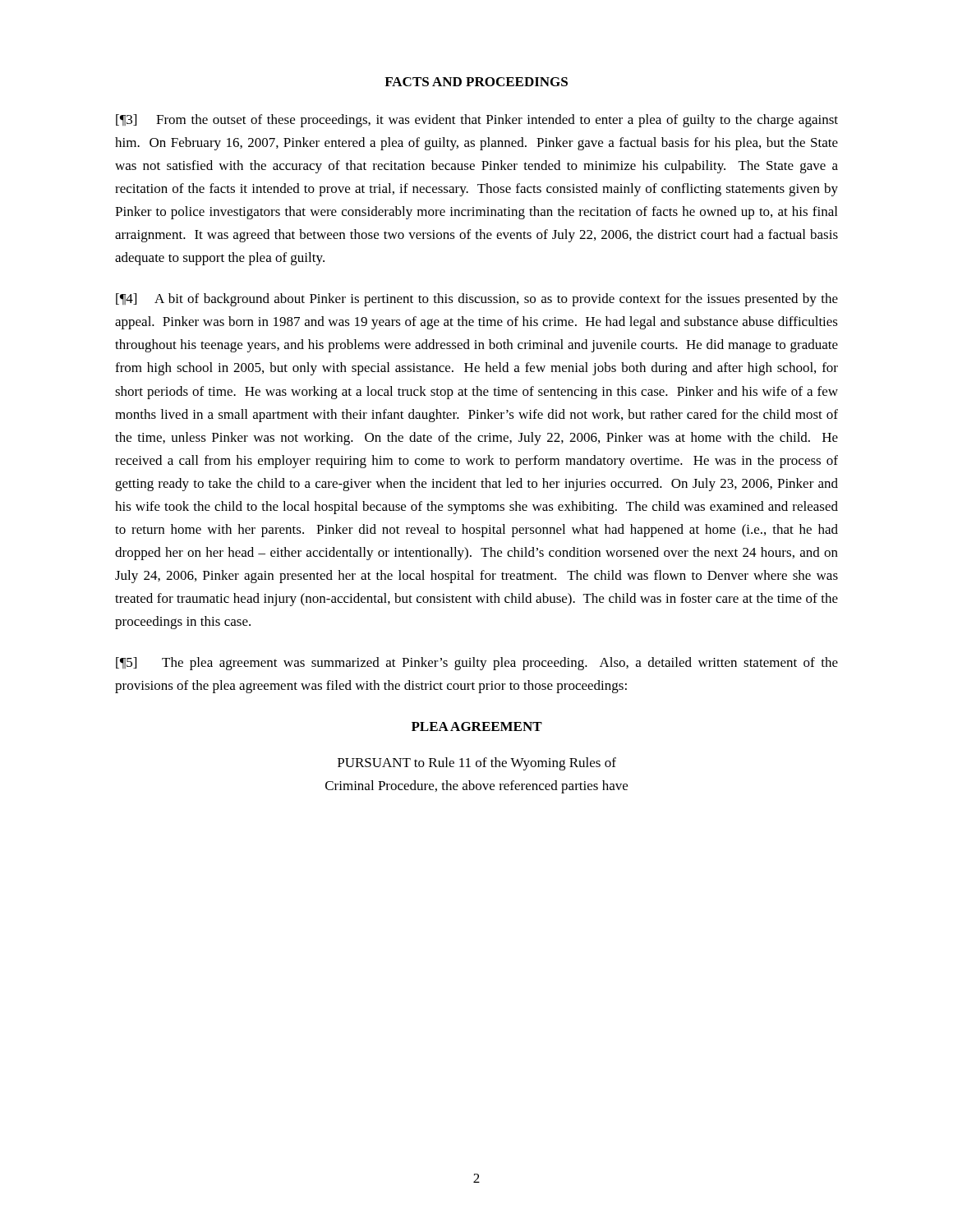Find the block starting "PLEA AGREEMENT"
The width and height of the screenshot is (953, 1232).
coord(476,727)
